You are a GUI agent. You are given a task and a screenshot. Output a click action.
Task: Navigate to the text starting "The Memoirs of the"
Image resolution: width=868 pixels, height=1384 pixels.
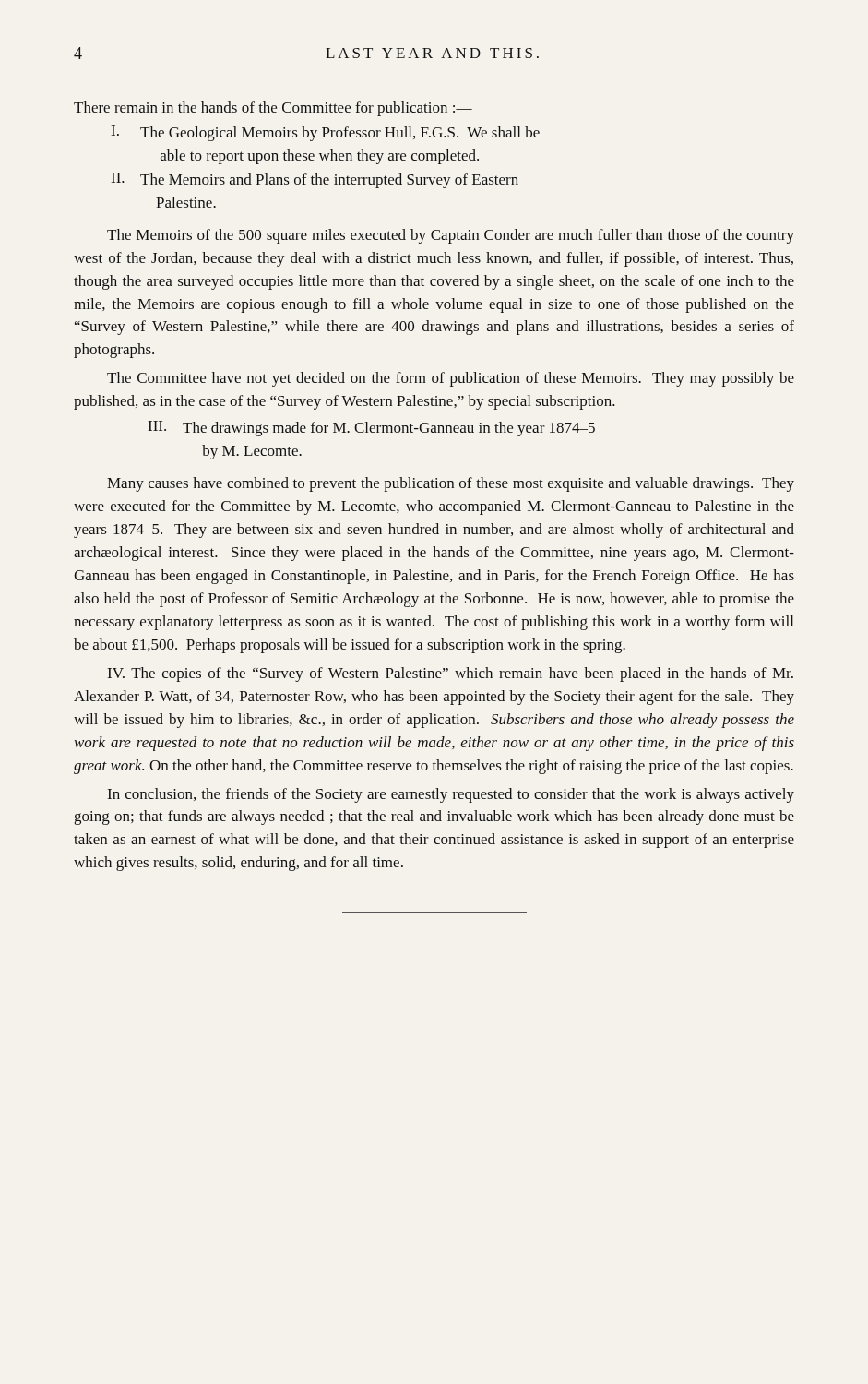[434, 293]
